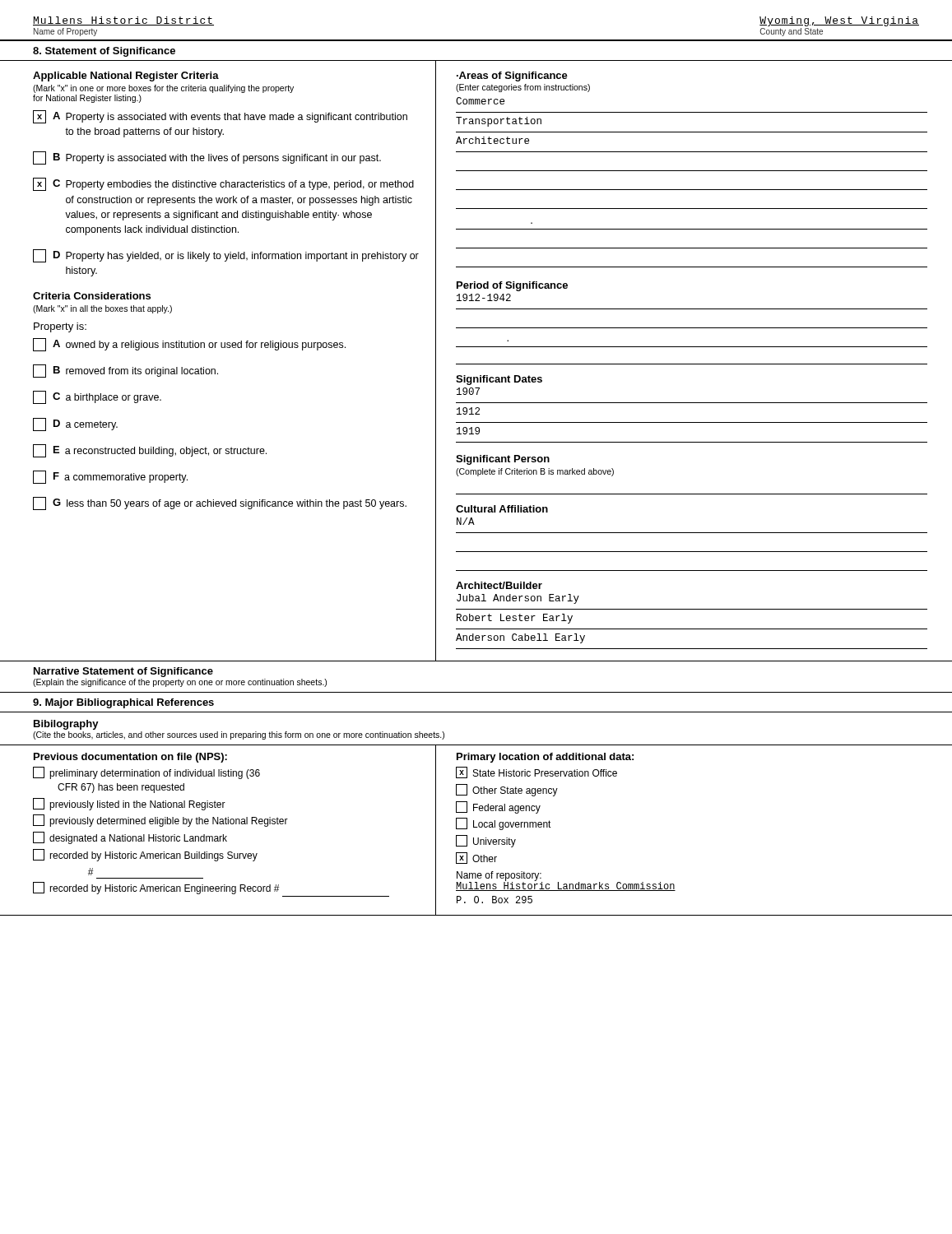This screenshot has width=952, height=1234.
Task: Locate the block of text that opens with "A Property is associated with events that"
Action: 226,124
